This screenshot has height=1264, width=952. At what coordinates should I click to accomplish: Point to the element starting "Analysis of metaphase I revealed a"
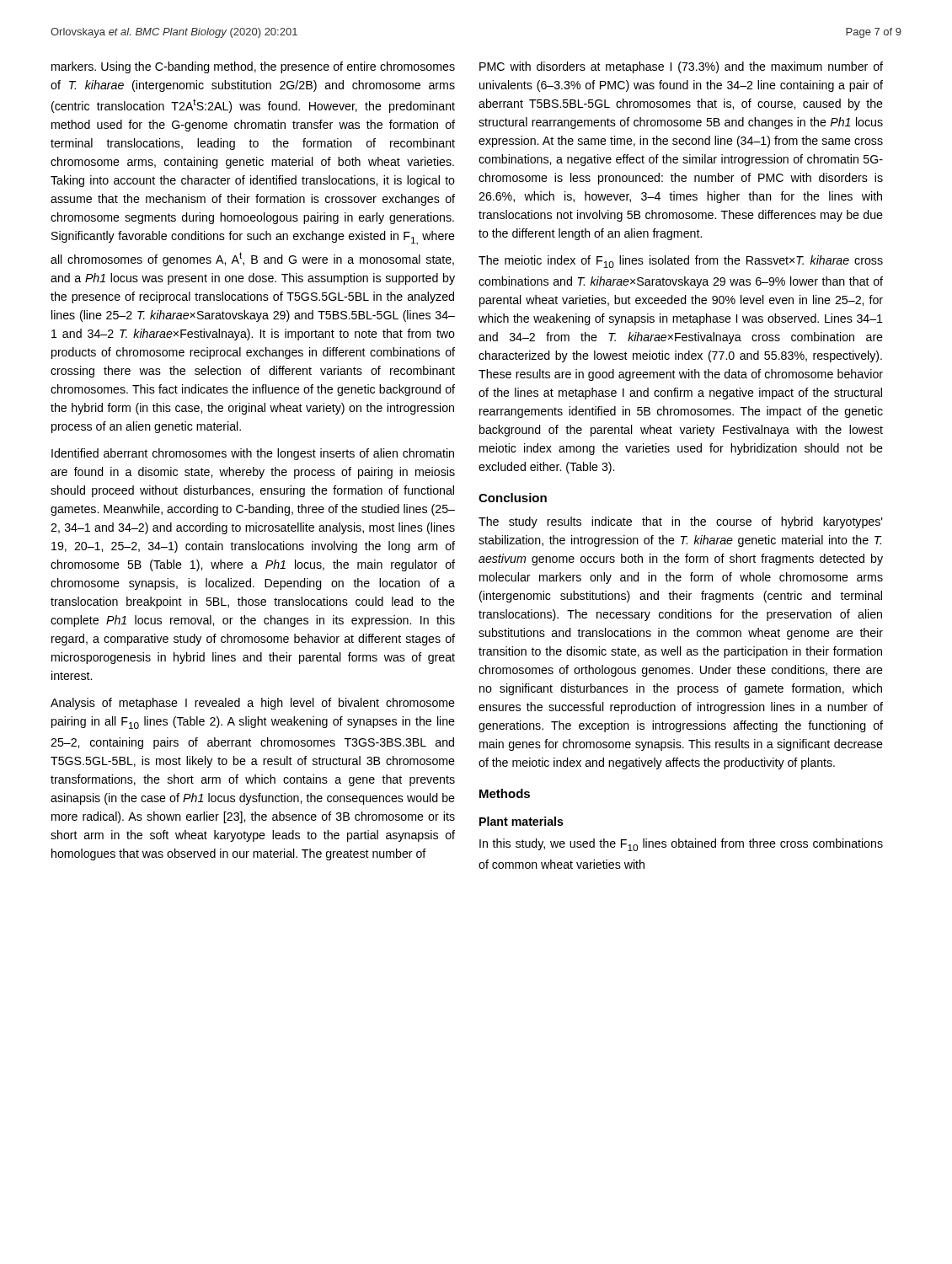click(x=253, y=778)
